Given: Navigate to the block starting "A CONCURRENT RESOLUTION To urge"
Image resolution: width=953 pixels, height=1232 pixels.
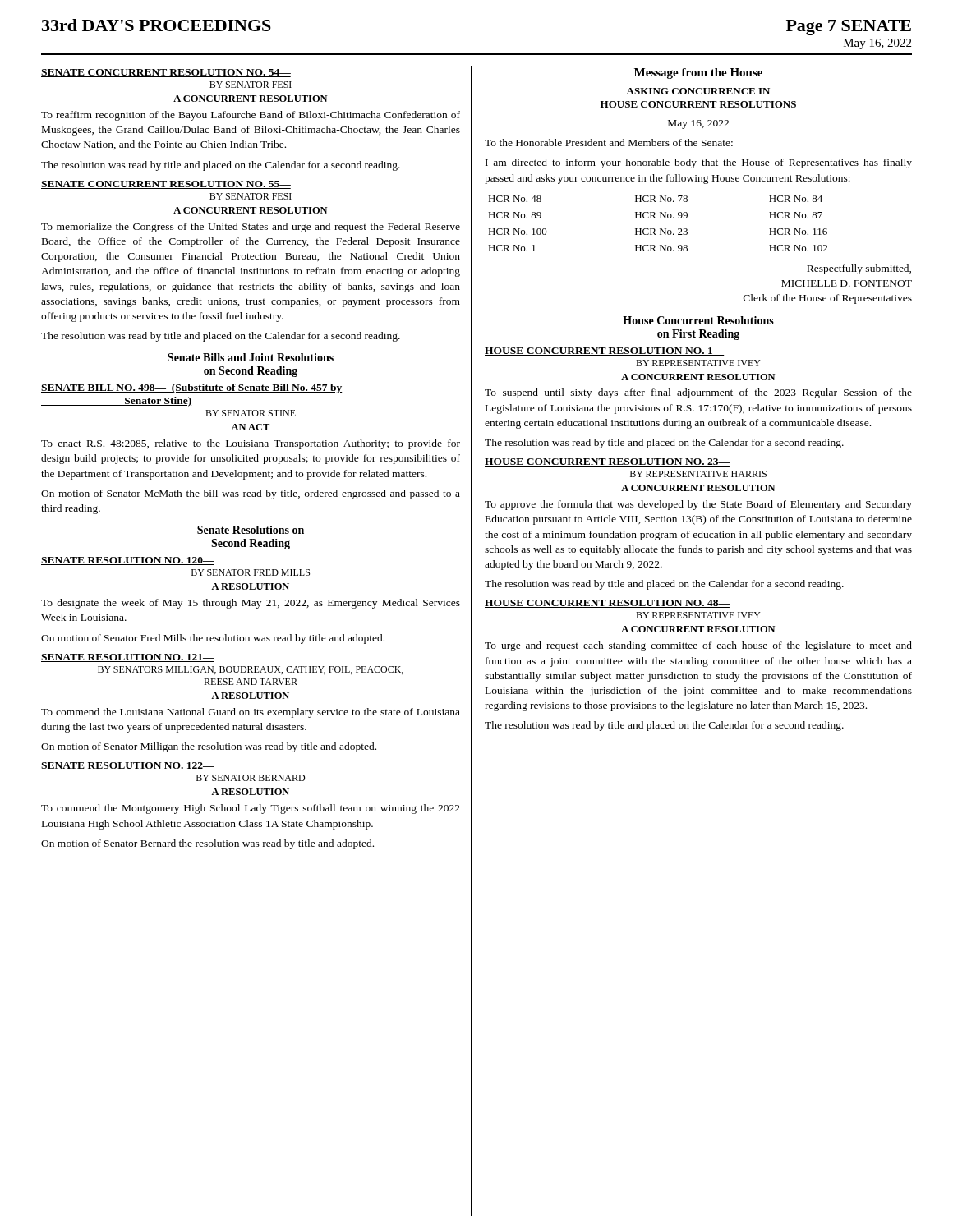Looking at the screenshot, I should [698, 678].
